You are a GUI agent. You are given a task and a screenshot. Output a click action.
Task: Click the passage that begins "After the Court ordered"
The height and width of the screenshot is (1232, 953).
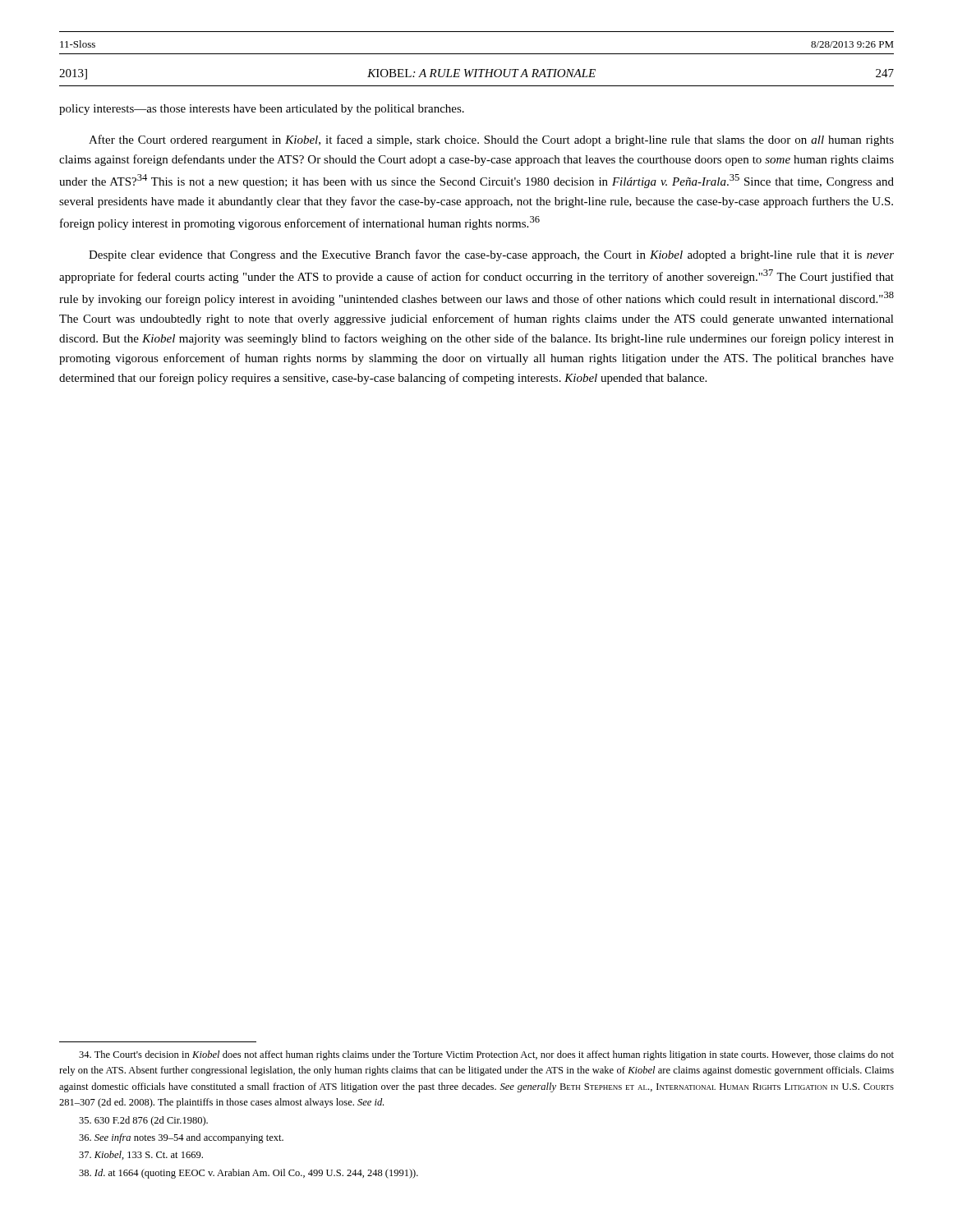pos(476,182)
